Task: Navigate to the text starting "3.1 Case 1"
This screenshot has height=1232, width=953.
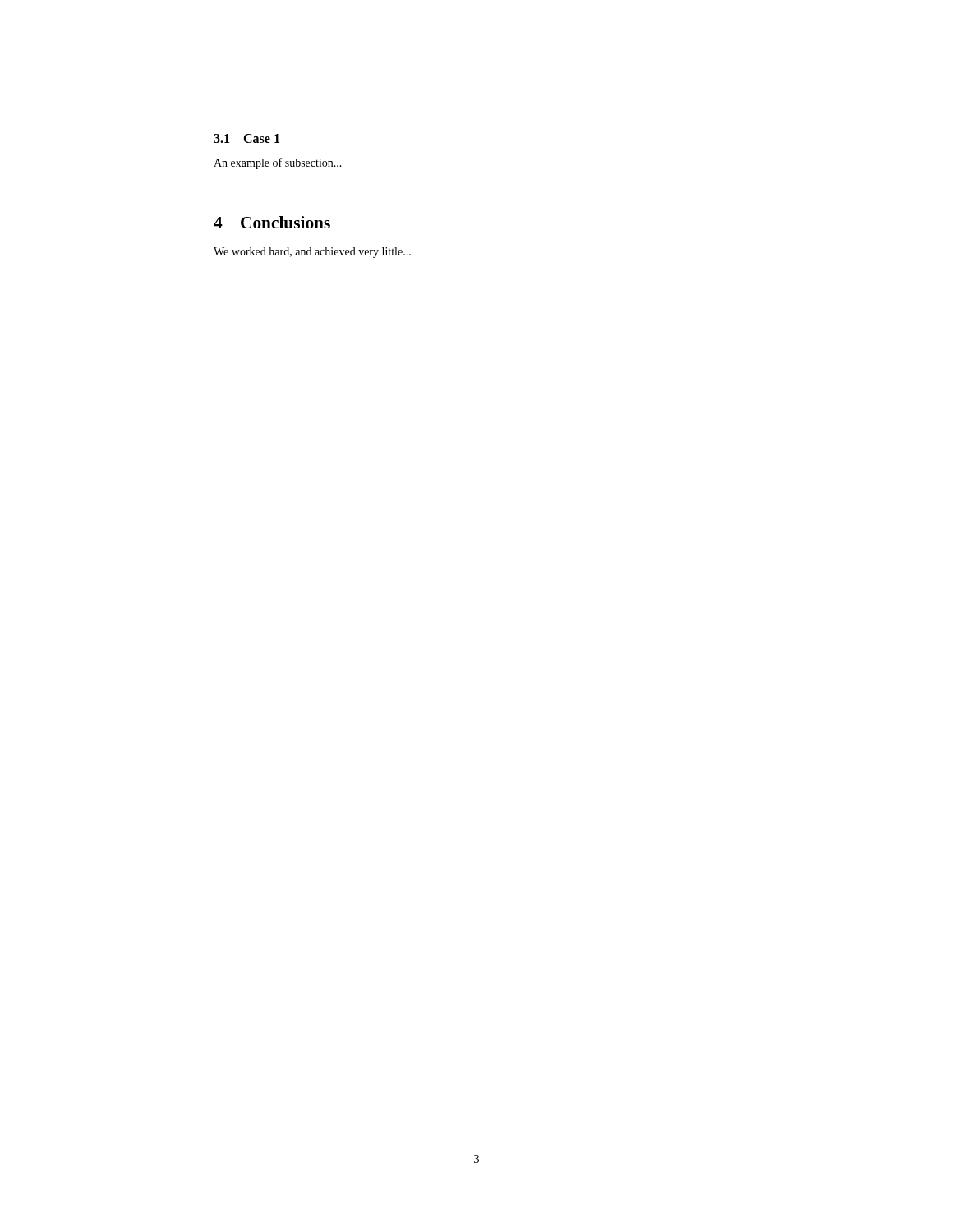Action: 247,139
